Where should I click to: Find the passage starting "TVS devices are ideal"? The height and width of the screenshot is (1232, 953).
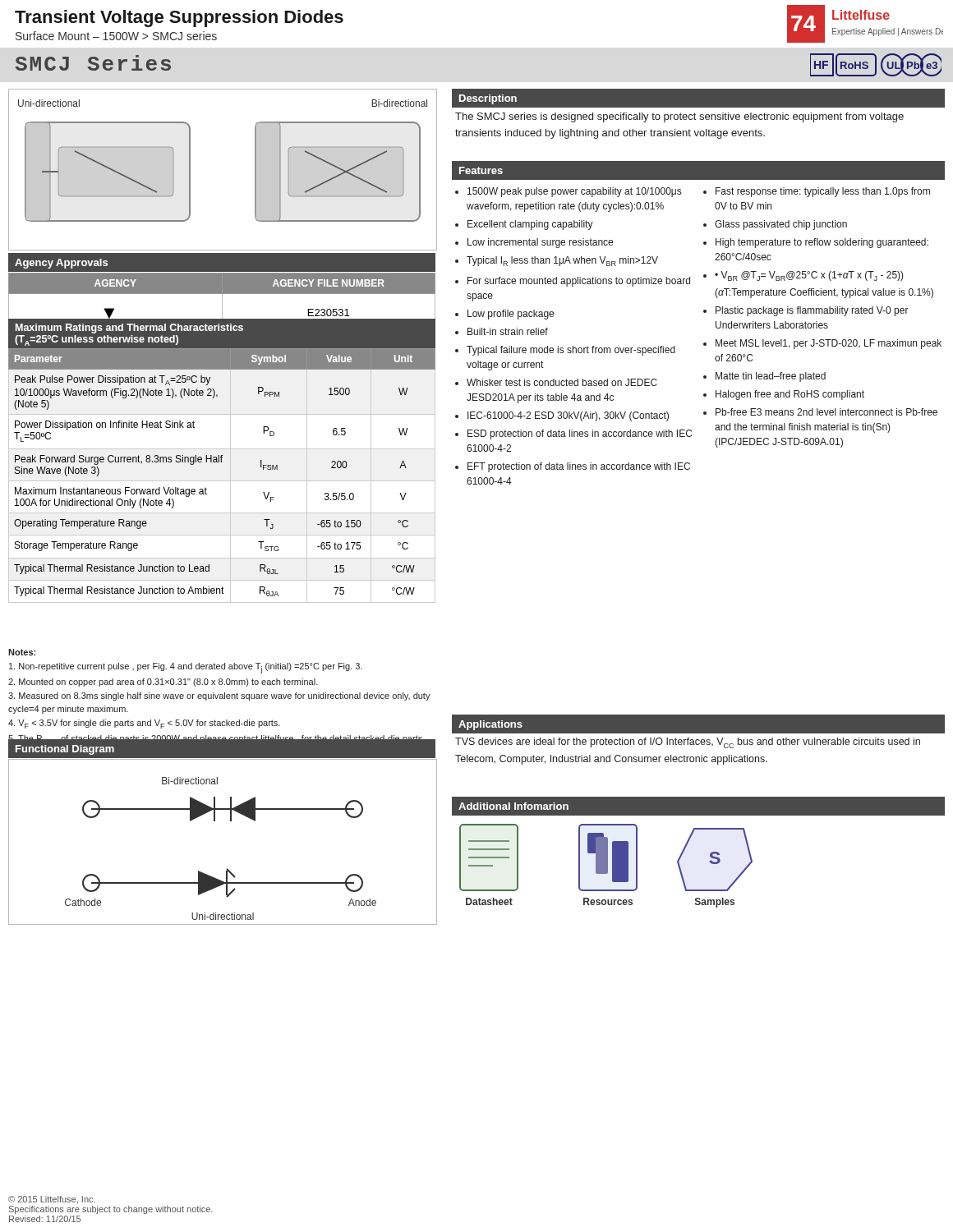pyautogui.click(x=688, y=750)
